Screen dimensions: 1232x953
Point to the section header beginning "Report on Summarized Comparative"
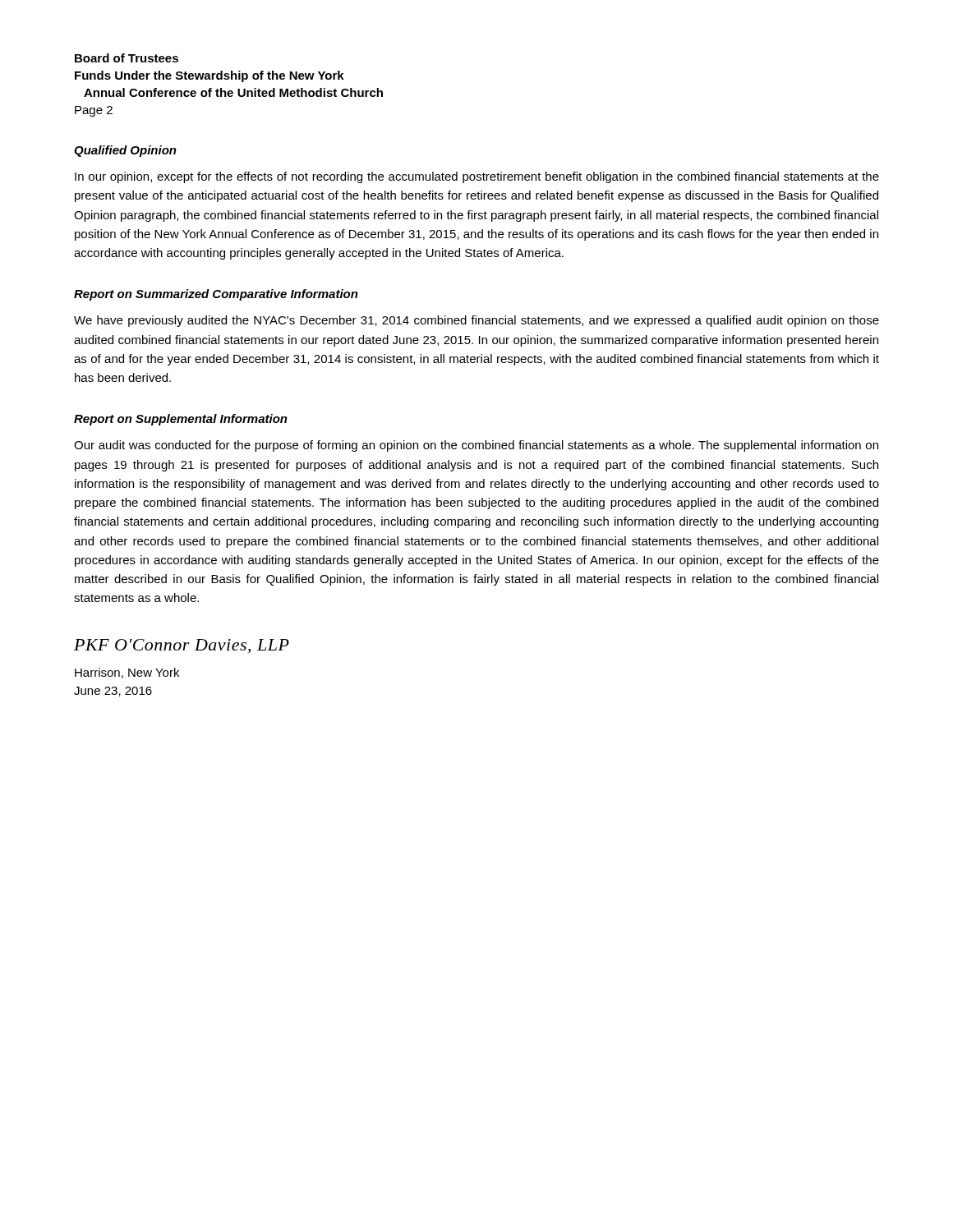point(216,294)
